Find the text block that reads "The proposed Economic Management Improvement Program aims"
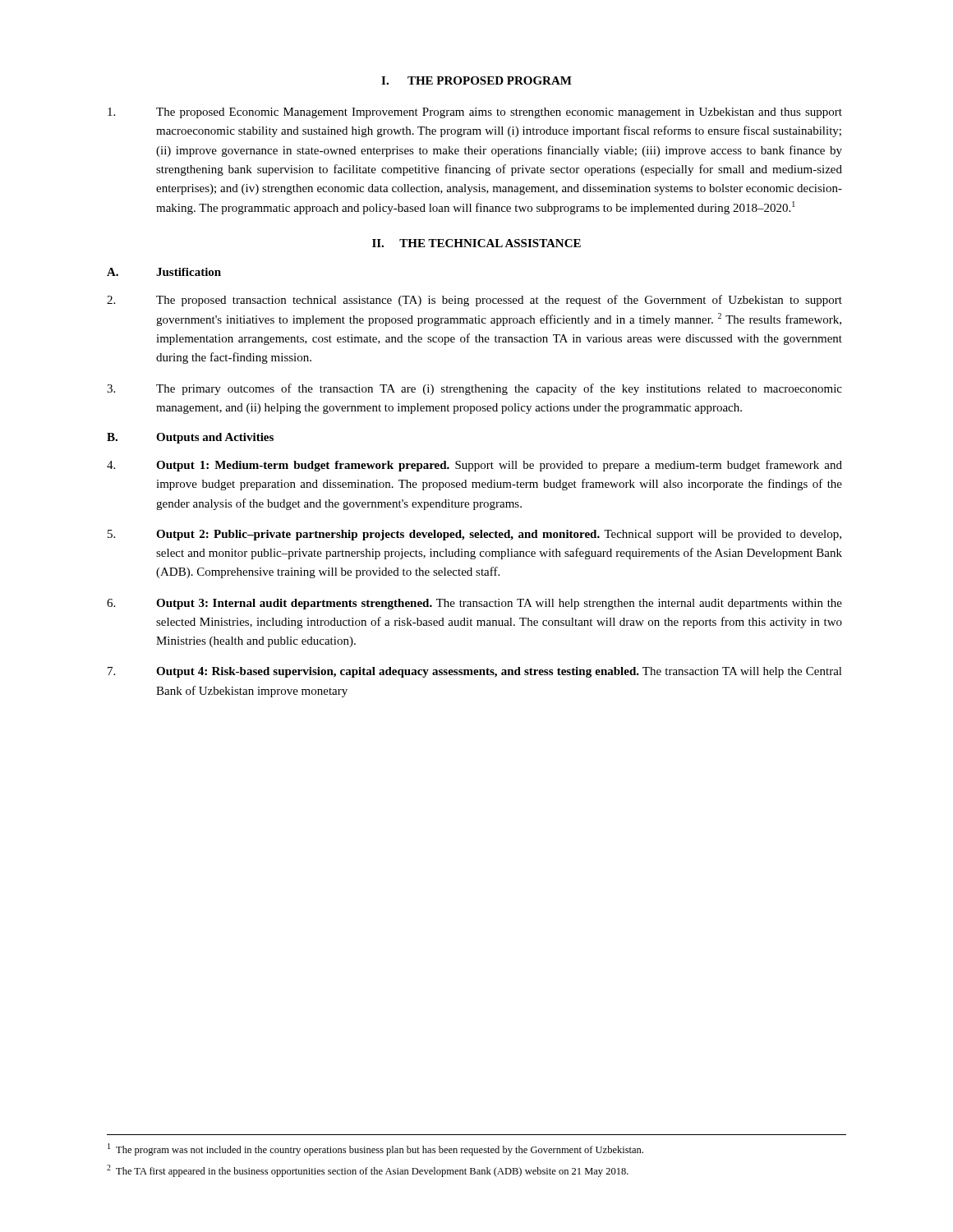 pyautogui.click(x=474, y=160)
